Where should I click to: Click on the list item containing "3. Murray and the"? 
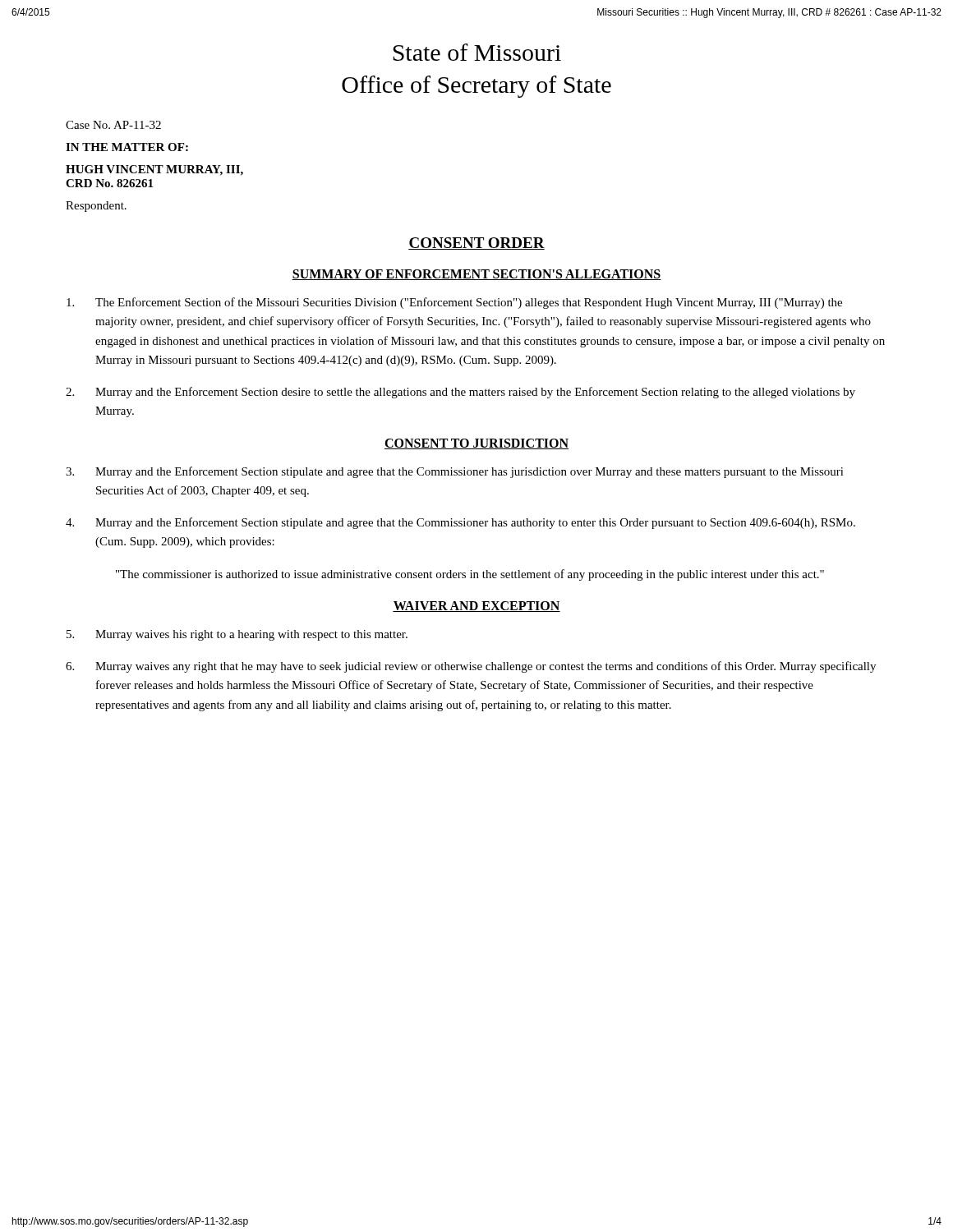(x=476, y=481)
